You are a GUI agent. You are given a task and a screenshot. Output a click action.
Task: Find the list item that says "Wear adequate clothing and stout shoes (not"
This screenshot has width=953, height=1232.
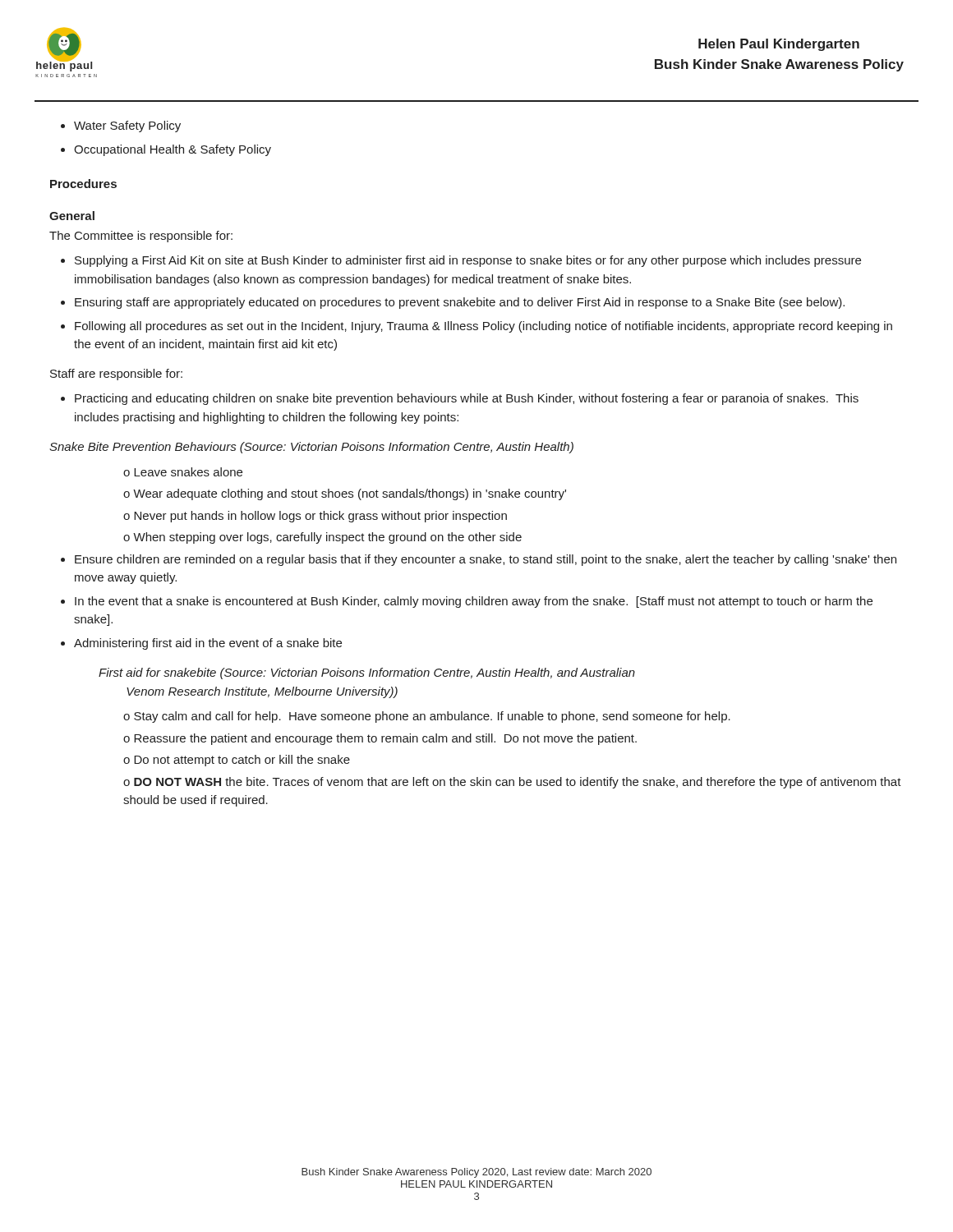pyautogui.click(x=350, y=493)
